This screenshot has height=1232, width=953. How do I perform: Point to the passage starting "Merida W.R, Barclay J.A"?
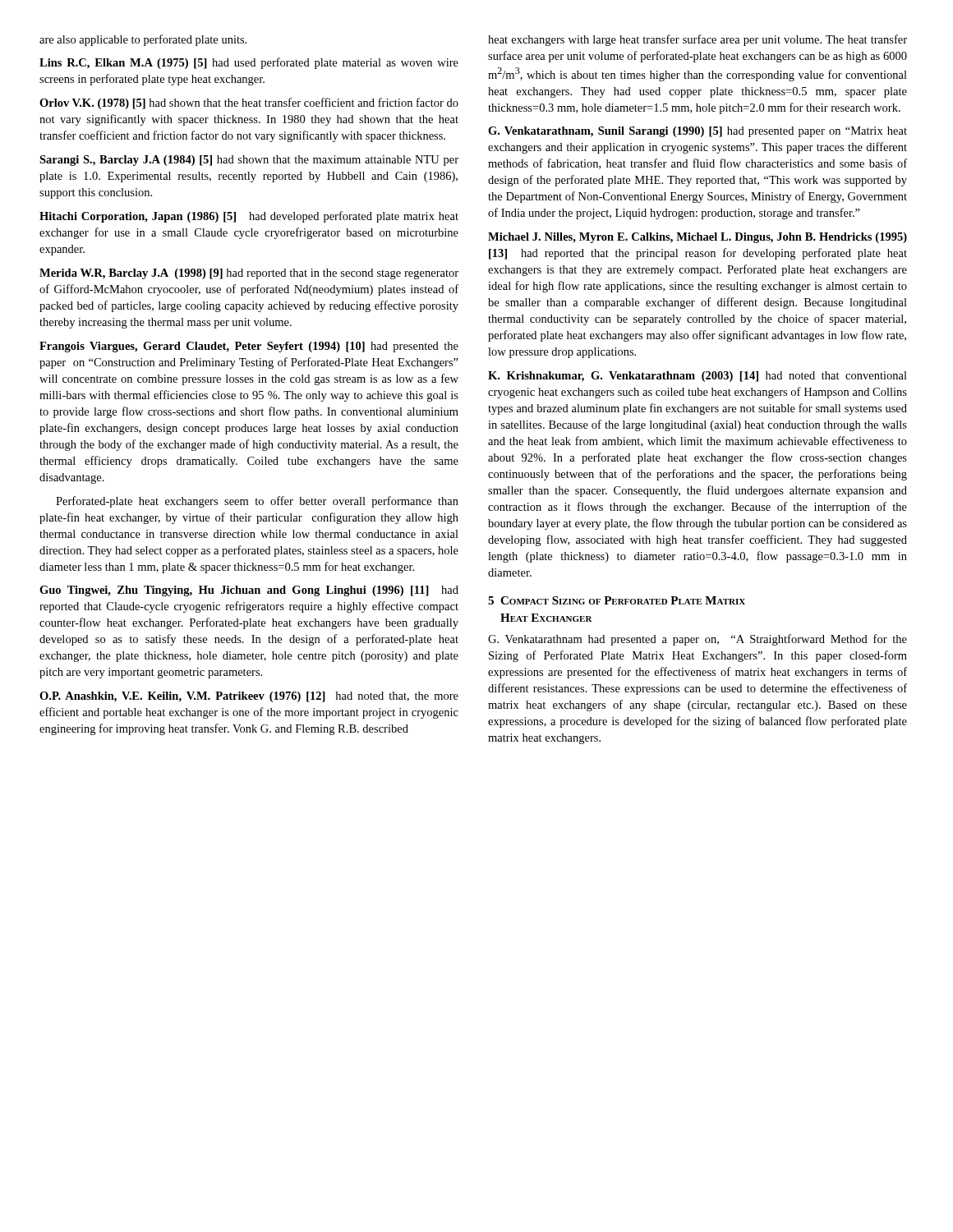(x=249, y=297)
